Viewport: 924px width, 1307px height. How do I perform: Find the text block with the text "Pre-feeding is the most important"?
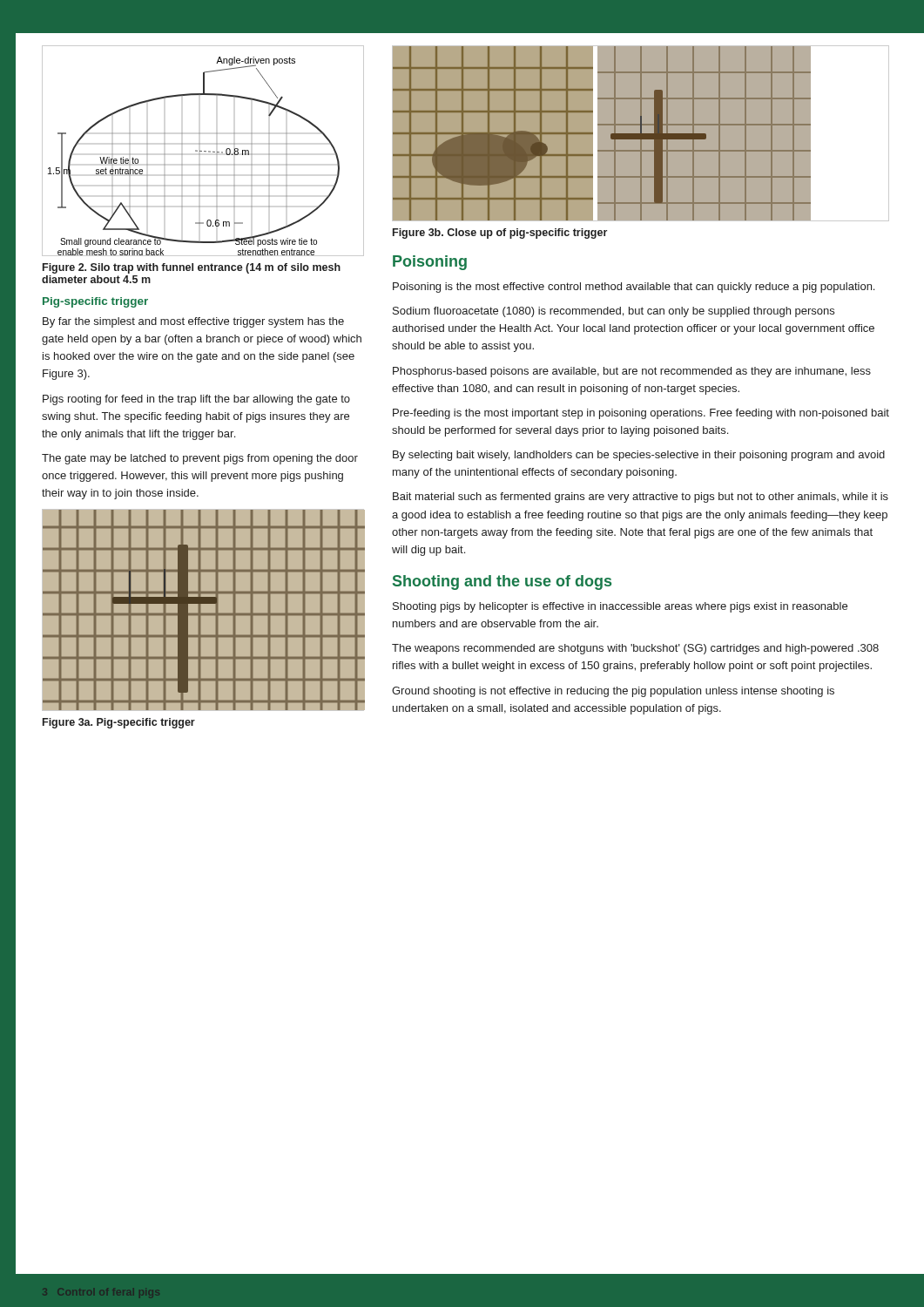pos(640,421)
